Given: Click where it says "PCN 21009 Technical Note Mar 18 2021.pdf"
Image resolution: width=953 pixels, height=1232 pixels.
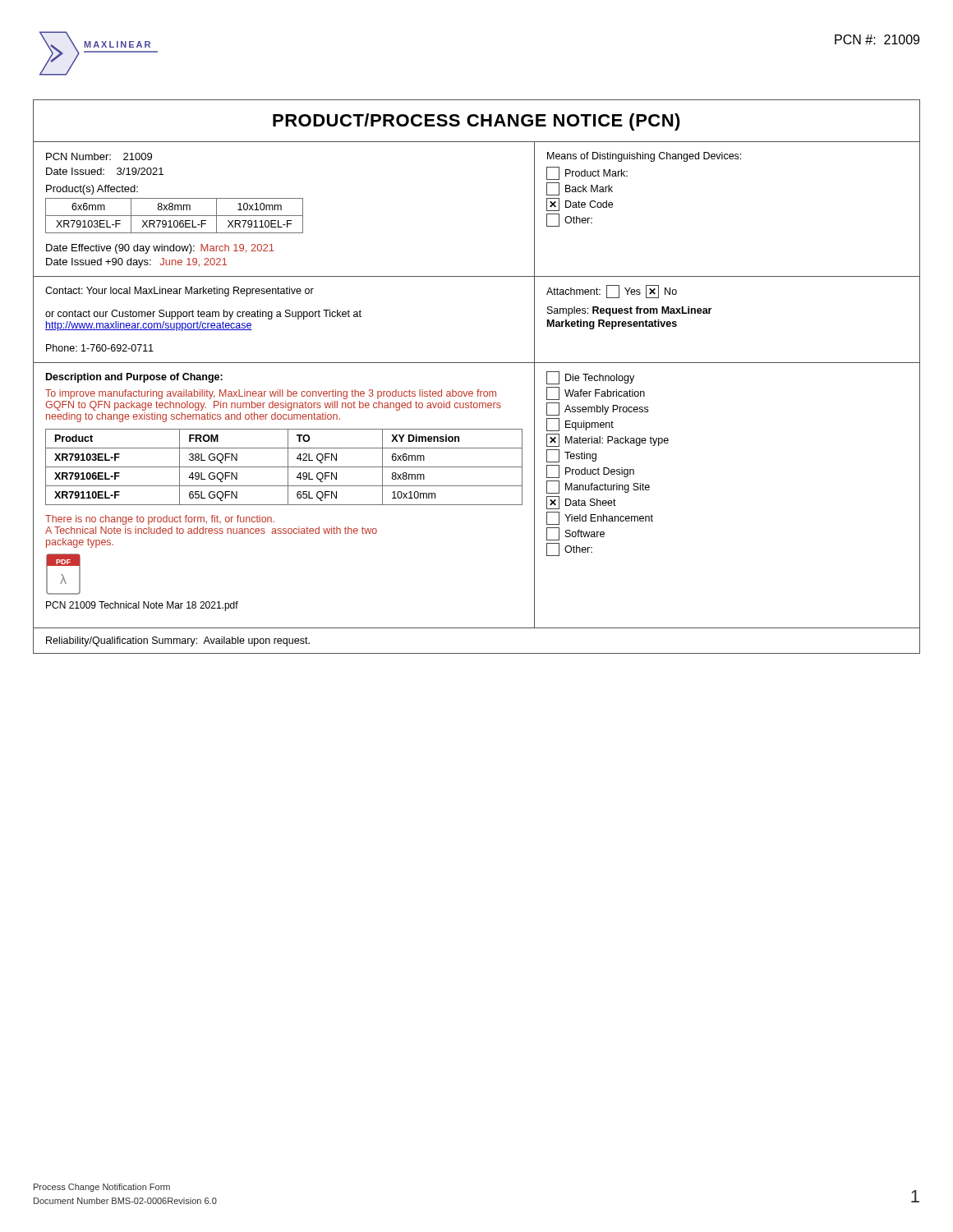Looking at the screenshot, I should pyautogui.click(x=142, y=605).
